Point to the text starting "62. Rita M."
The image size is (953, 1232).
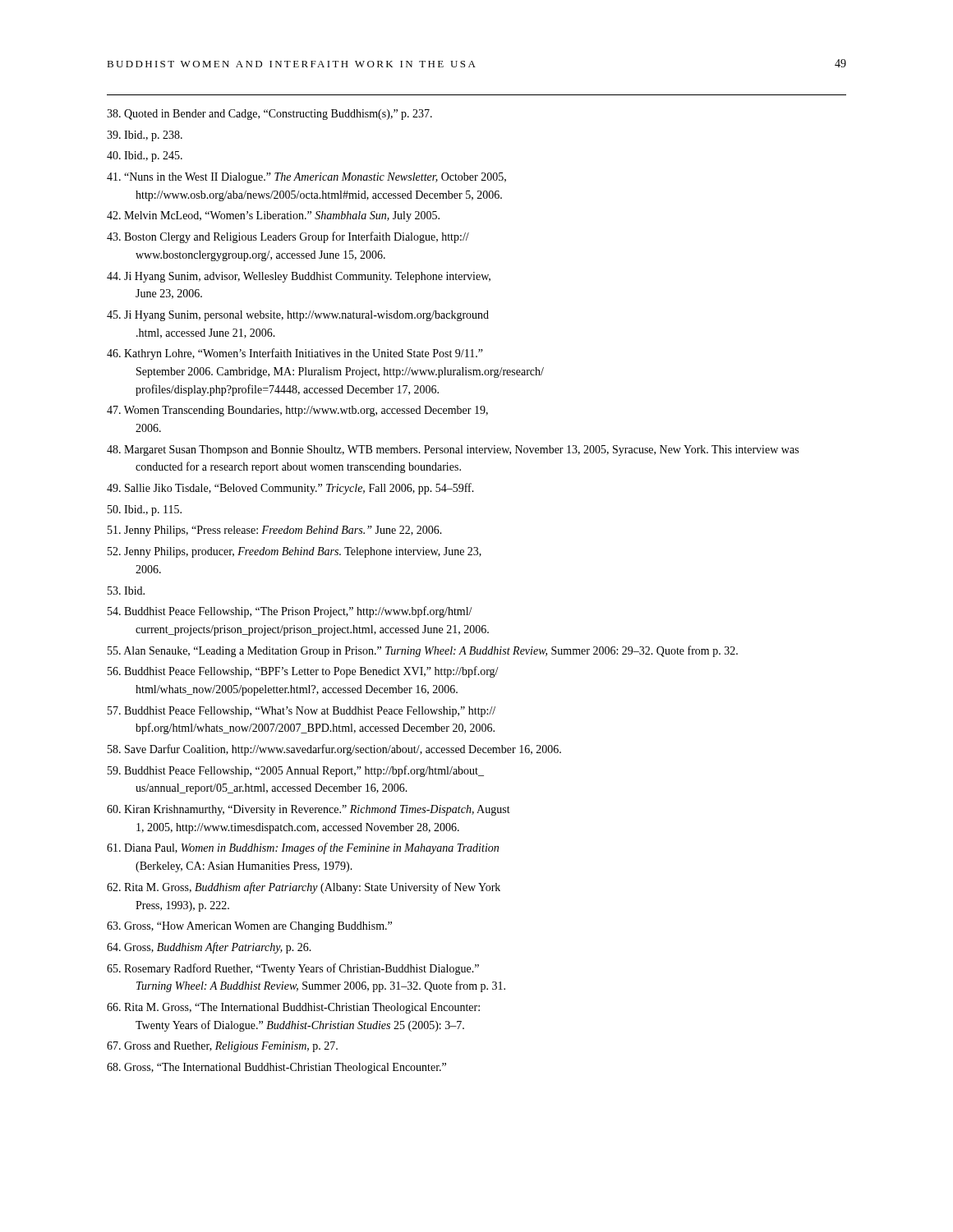[304, 896]
